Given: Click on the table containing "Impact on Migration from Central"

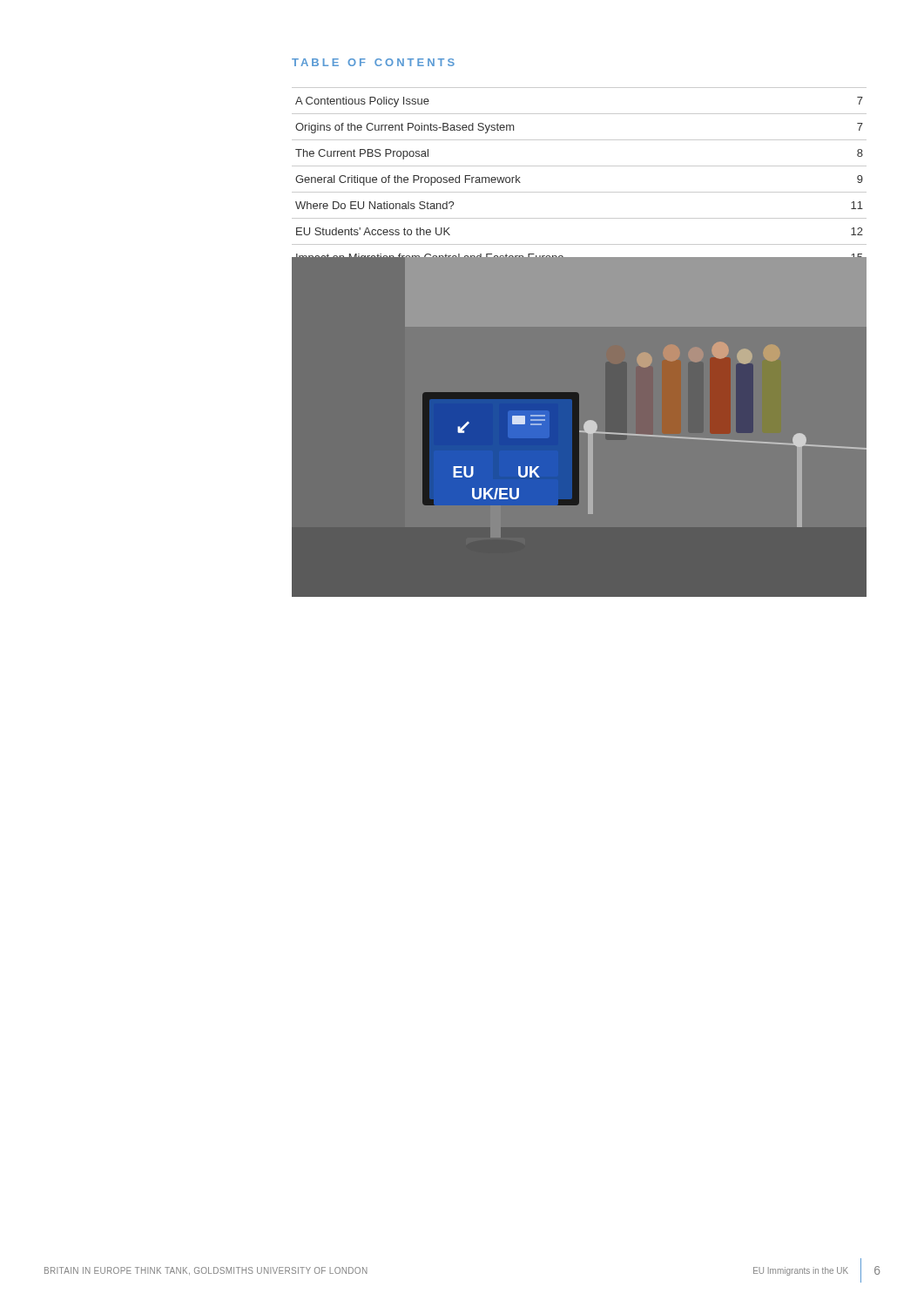Looking at the screenshot, I should pyautogui.click(x=579, y=205).
